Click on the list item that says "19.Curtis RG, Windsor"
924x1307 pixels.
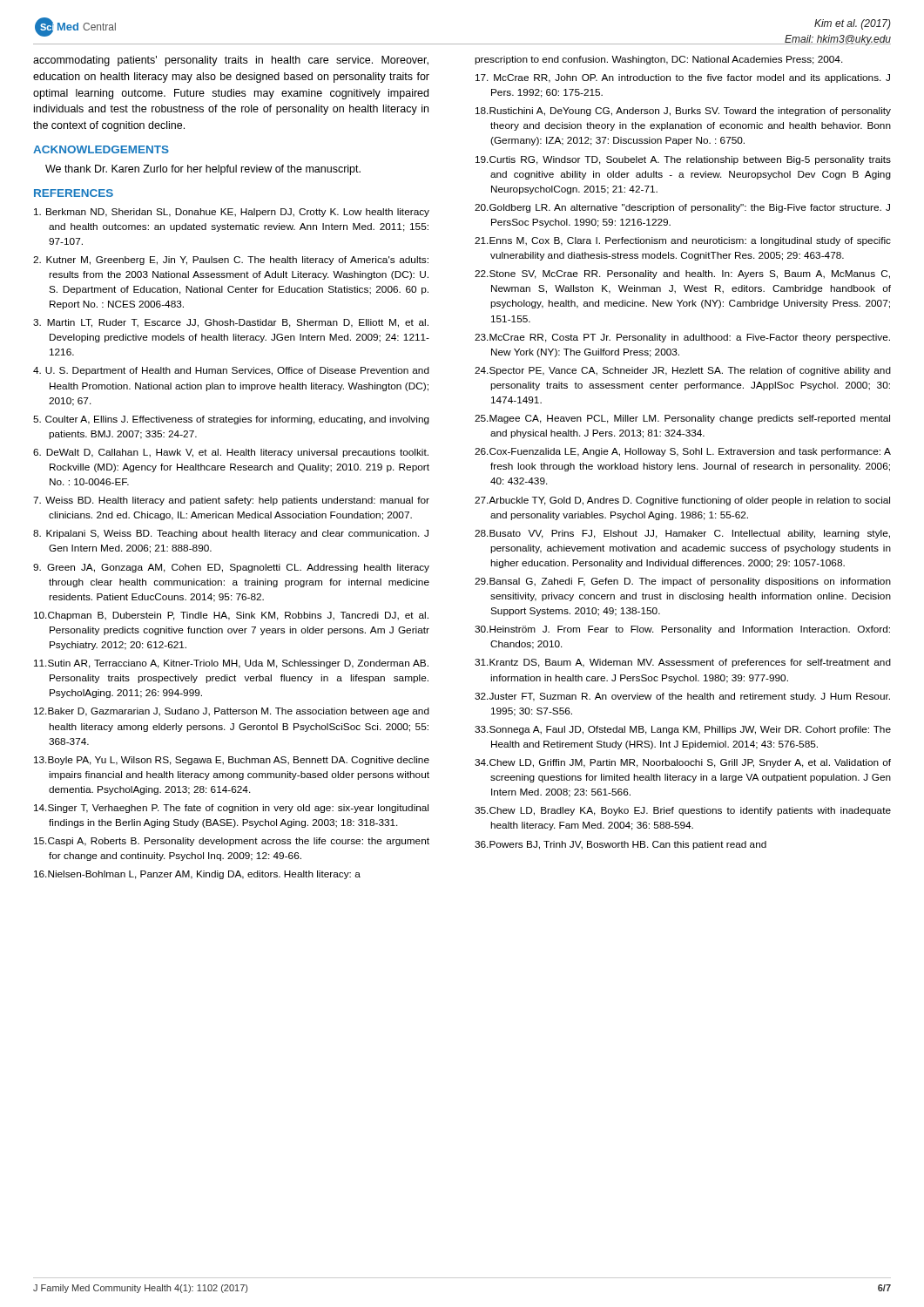tap(683, 174)
